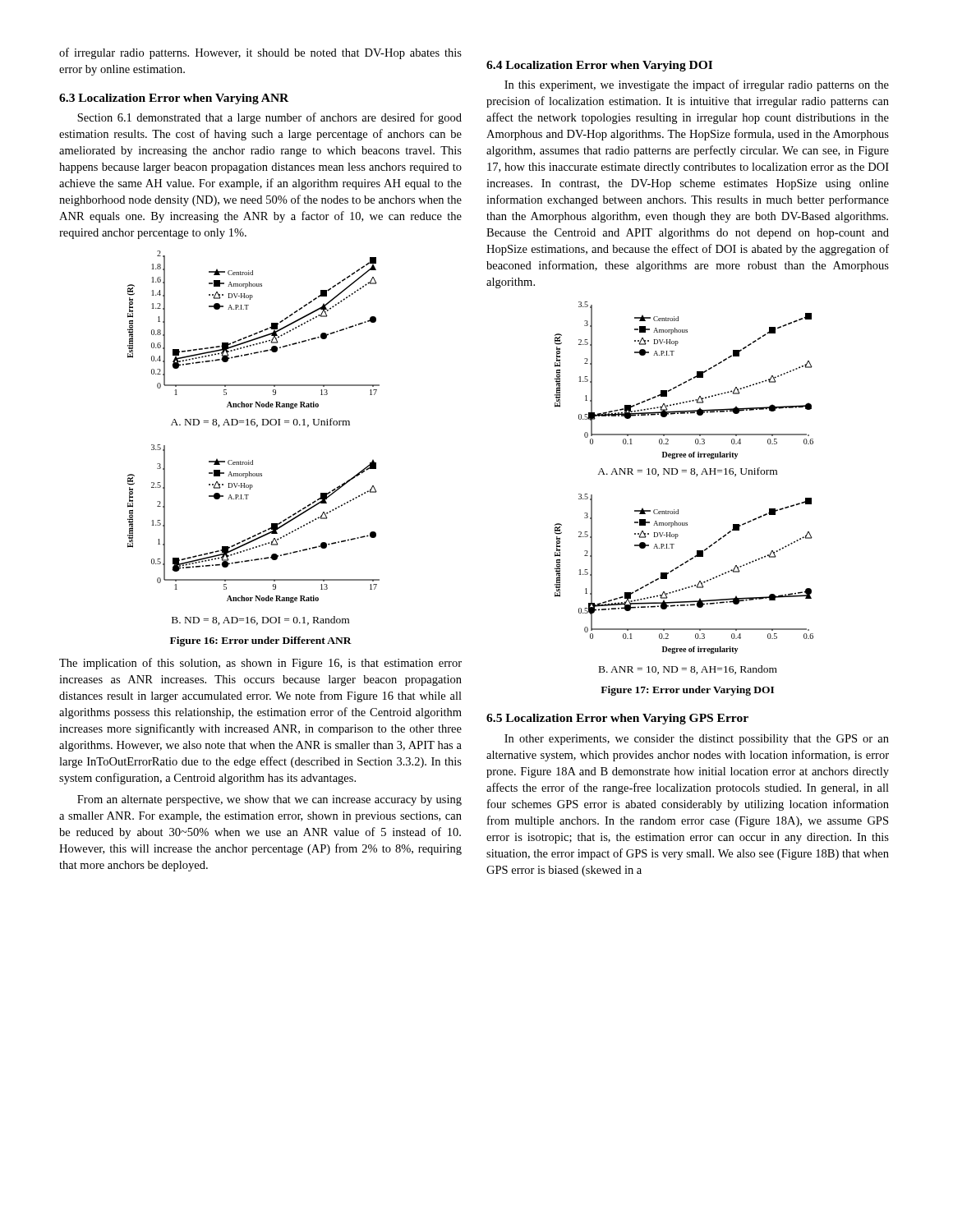Locate the block starting "Figure 16: Error under"

[x=260, y=640]
